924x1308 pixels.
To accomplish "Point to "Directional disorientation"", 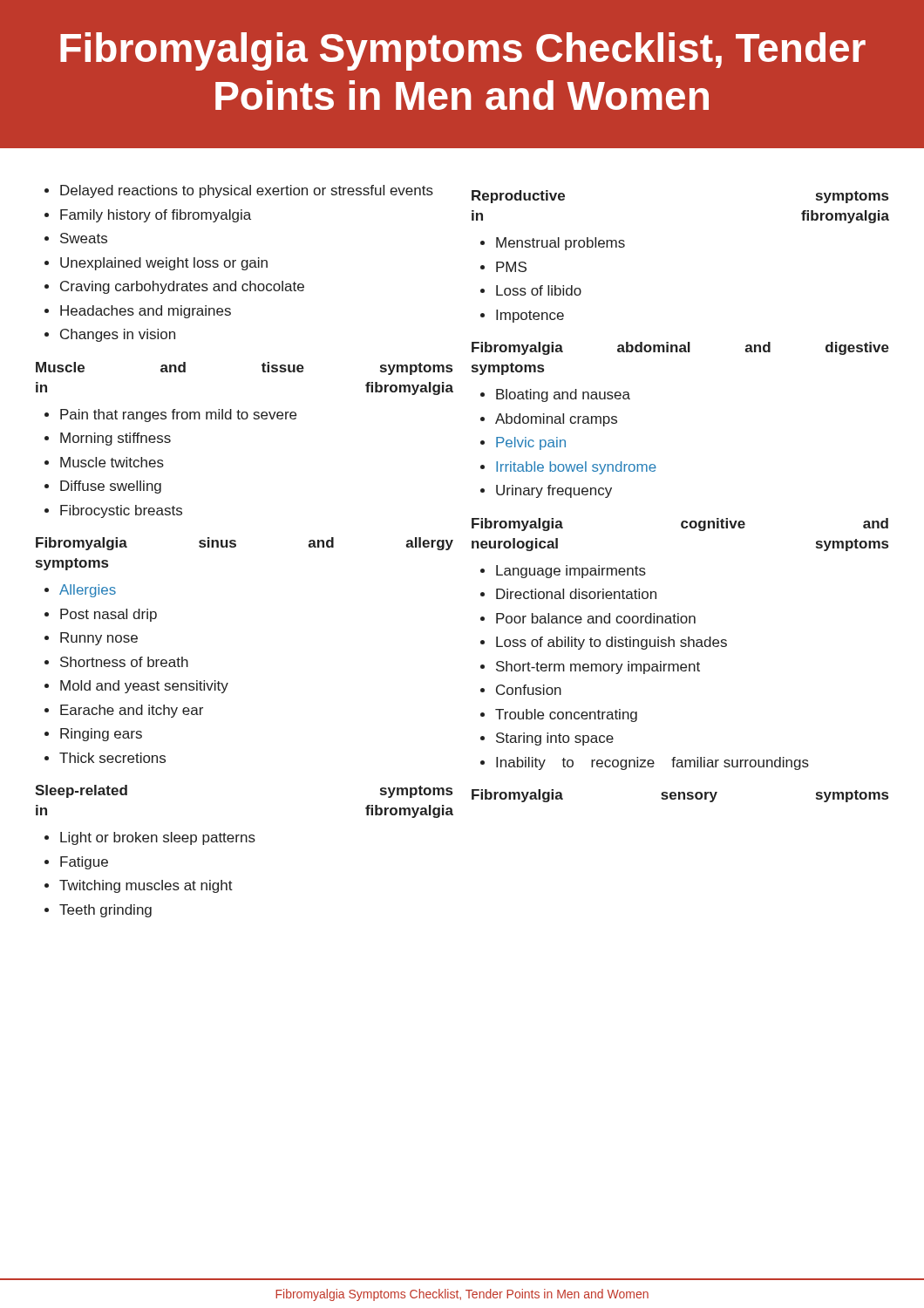I will [576, 594].
